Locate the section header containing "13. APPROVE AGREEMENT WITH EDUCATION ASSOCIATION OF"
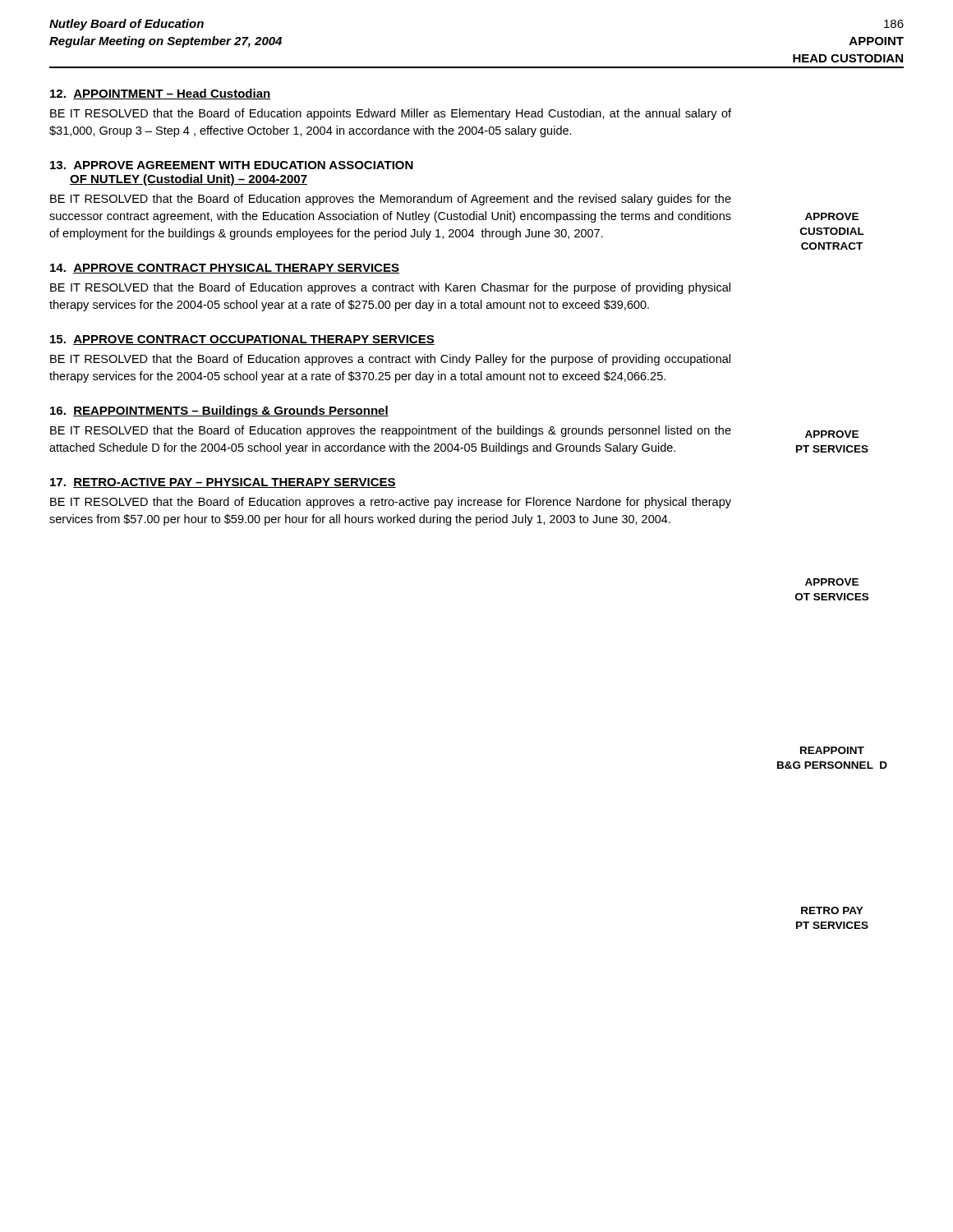This screenshot has height=1232, width=953. (231, 172)
